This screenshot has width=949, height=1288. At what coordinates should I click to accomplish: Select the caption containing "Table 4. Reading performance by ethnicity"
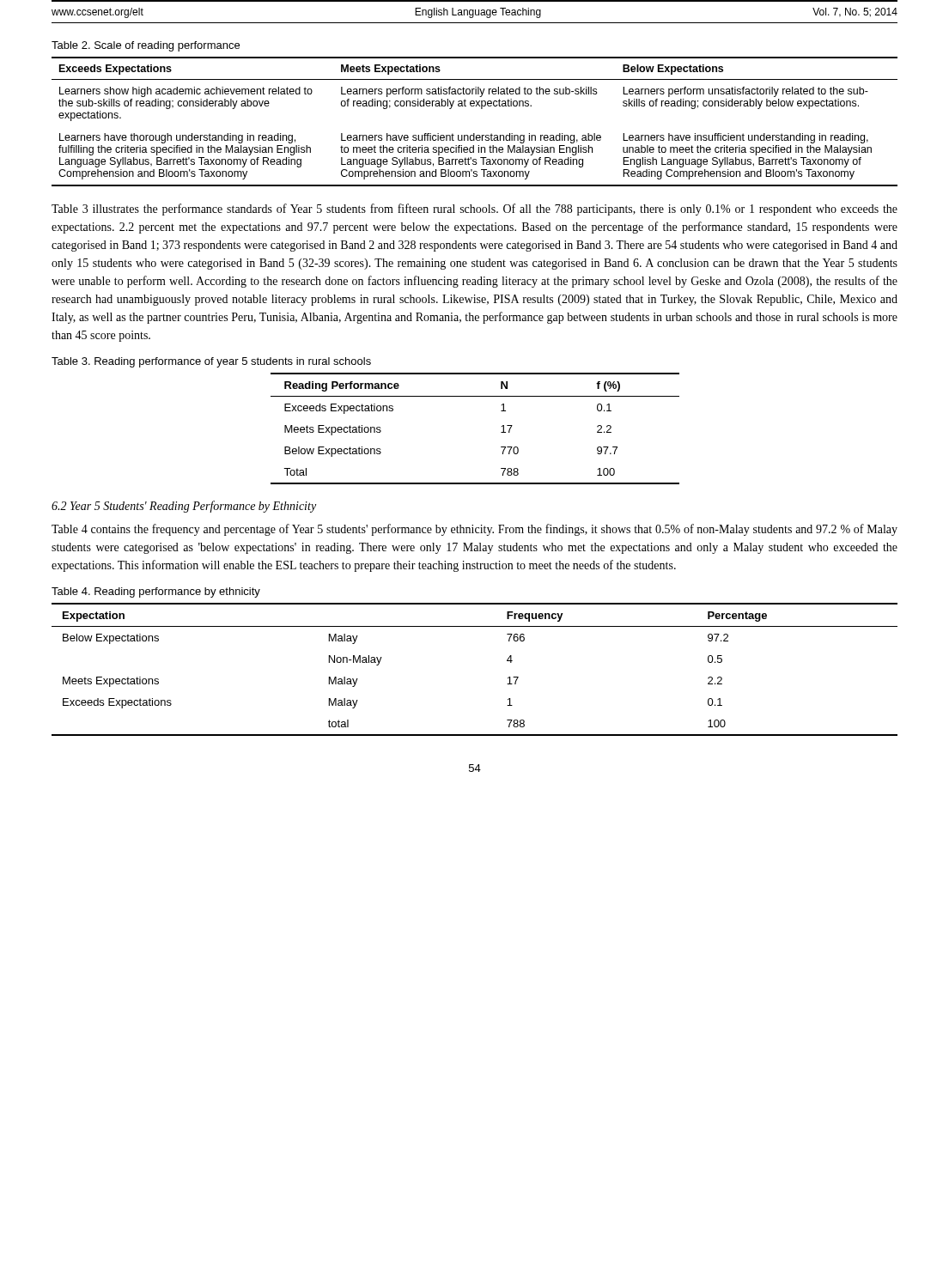pos(156,591)
